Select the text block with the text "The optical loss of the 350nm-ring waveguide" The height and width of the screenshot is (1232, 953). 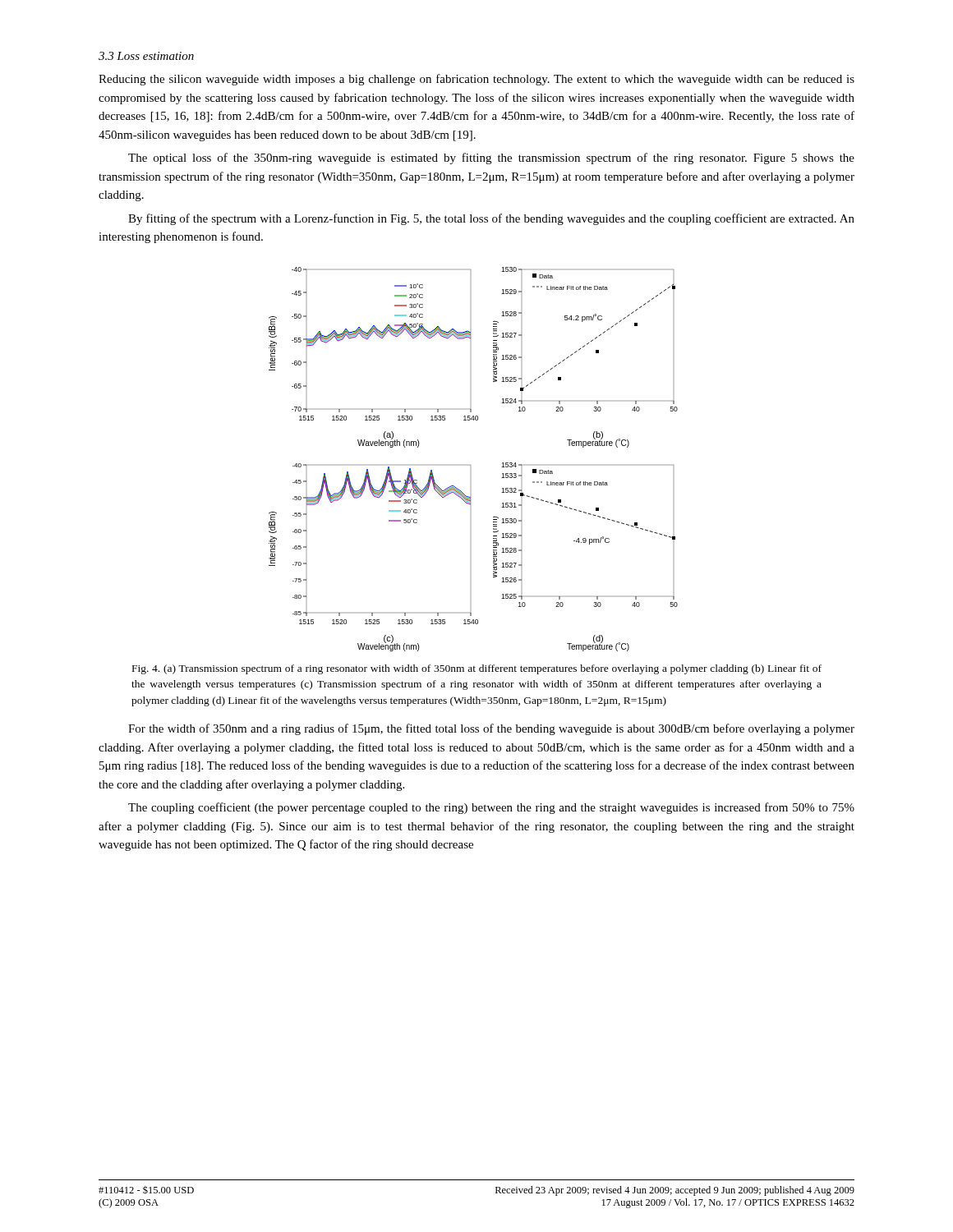pos(476,176)
